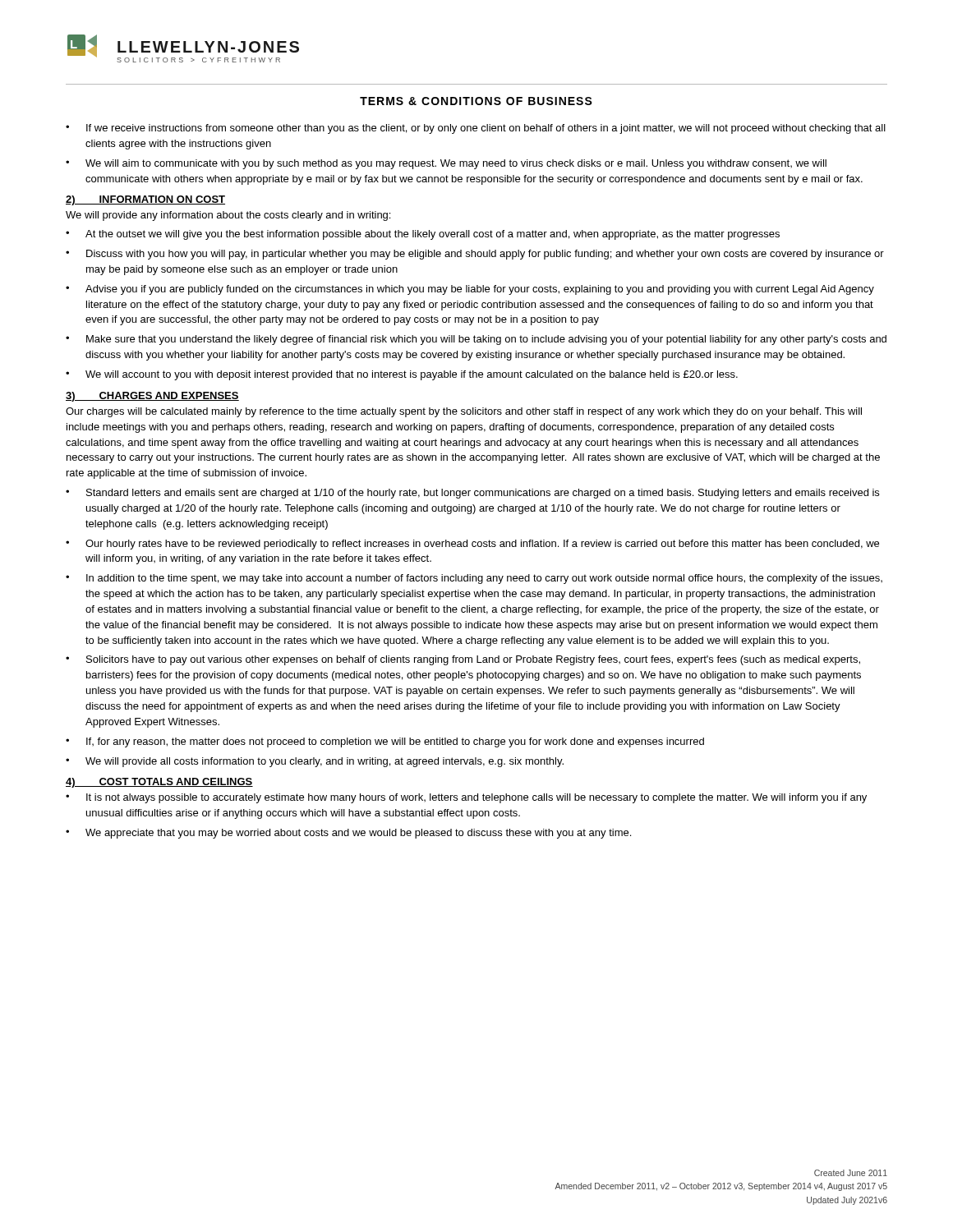
Task: Navigate to the region starting "• If, for any"
Action: tap(385, 742)
